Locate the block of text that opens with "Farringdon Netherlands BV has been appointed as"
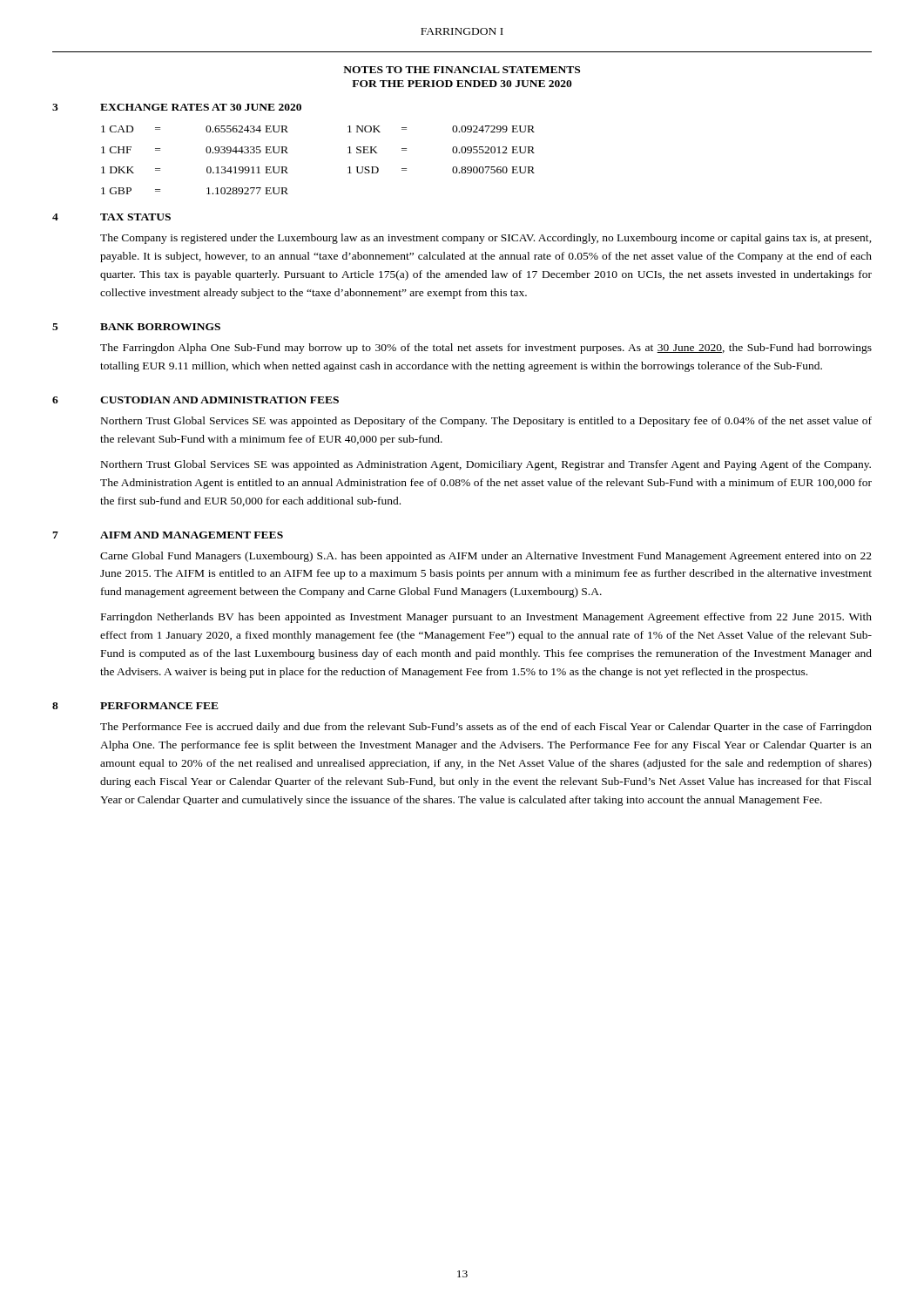 click(x=486, y=644)
